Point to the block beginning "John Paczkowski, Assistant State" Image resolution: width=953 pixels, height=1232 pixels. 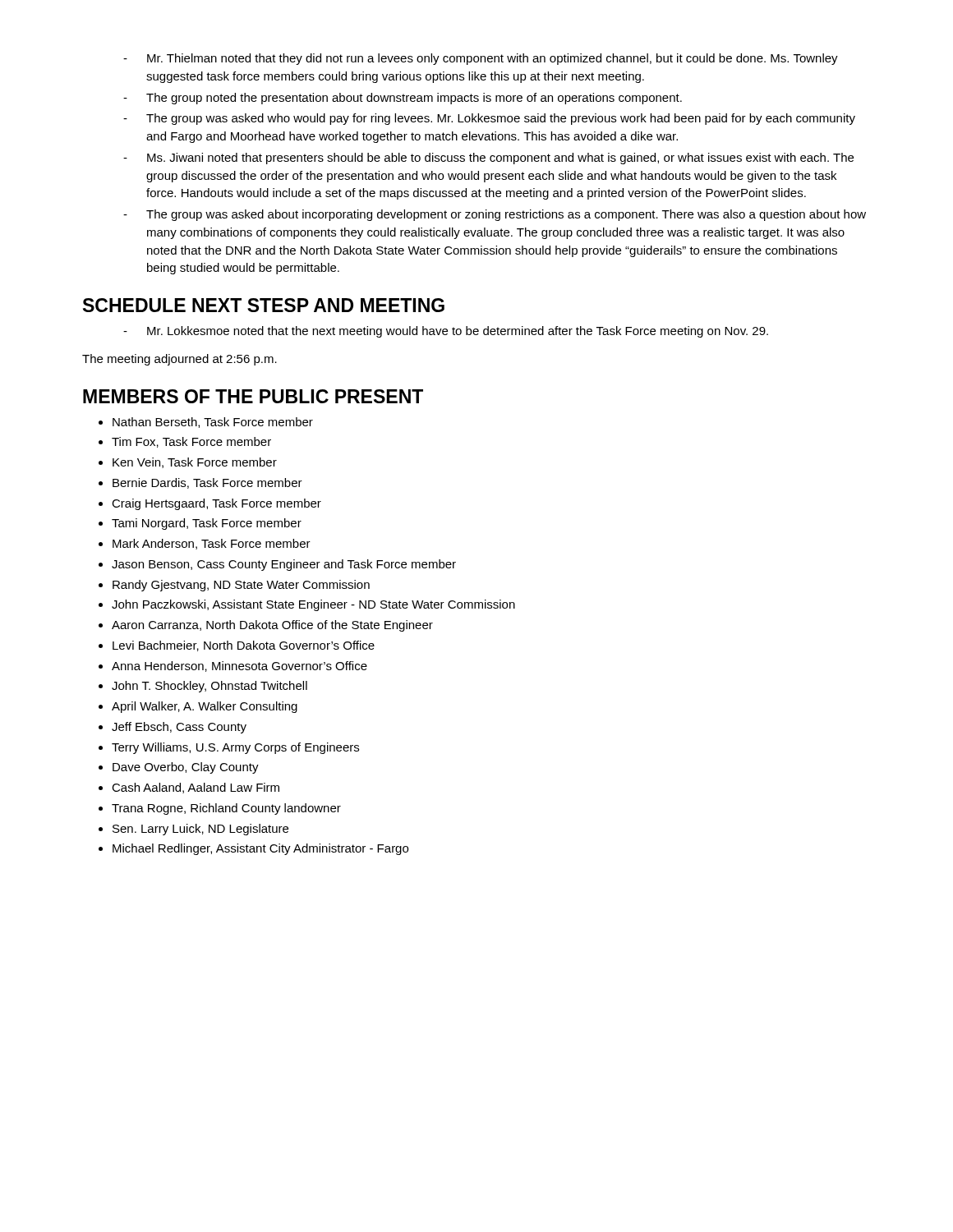click(314, 604)
